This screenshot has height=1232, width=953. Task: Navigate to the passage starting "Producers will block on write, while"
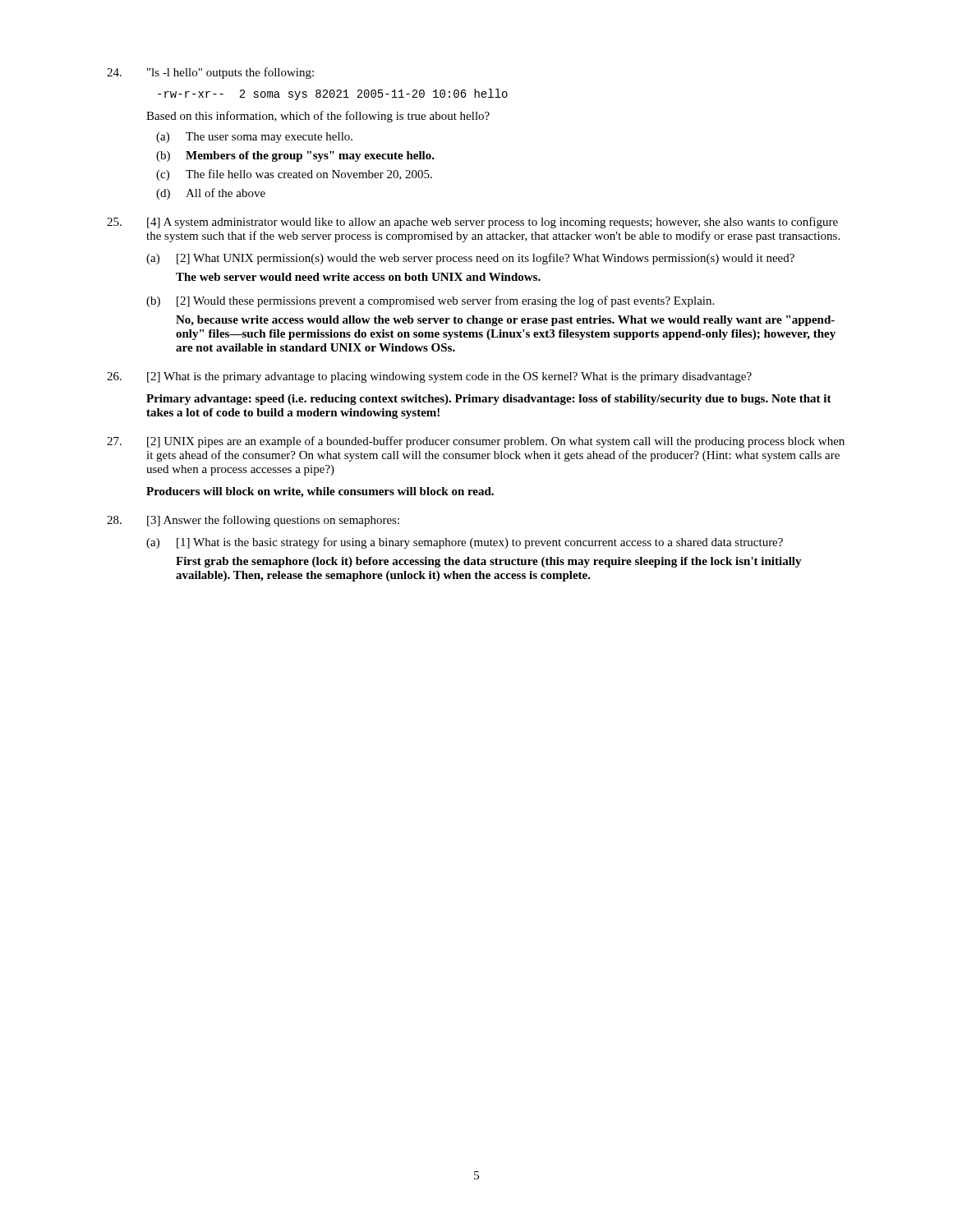click(320, 491)
